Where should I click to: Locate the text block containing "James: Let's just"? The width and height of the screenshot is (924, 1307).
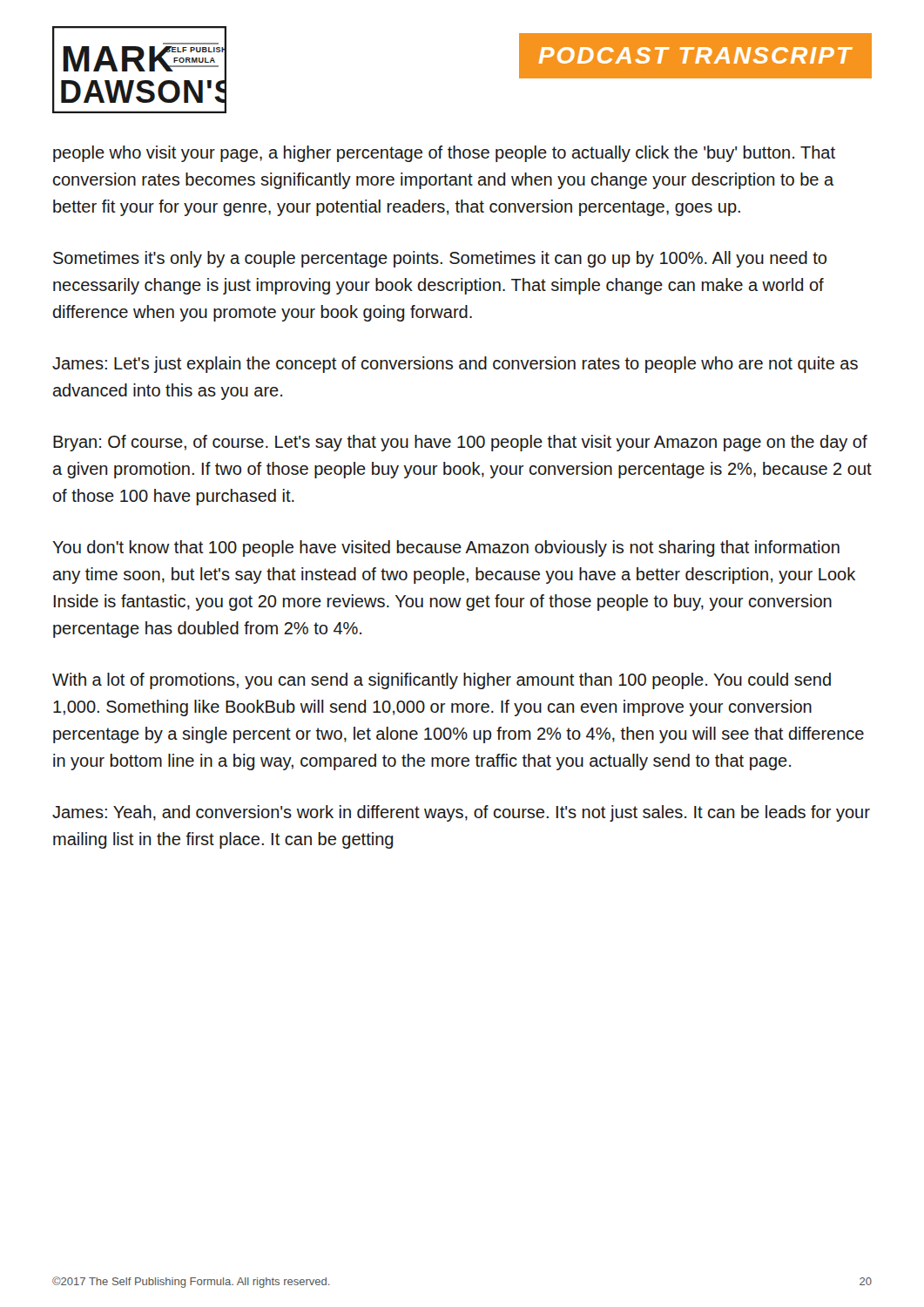(x=455, y=377)
